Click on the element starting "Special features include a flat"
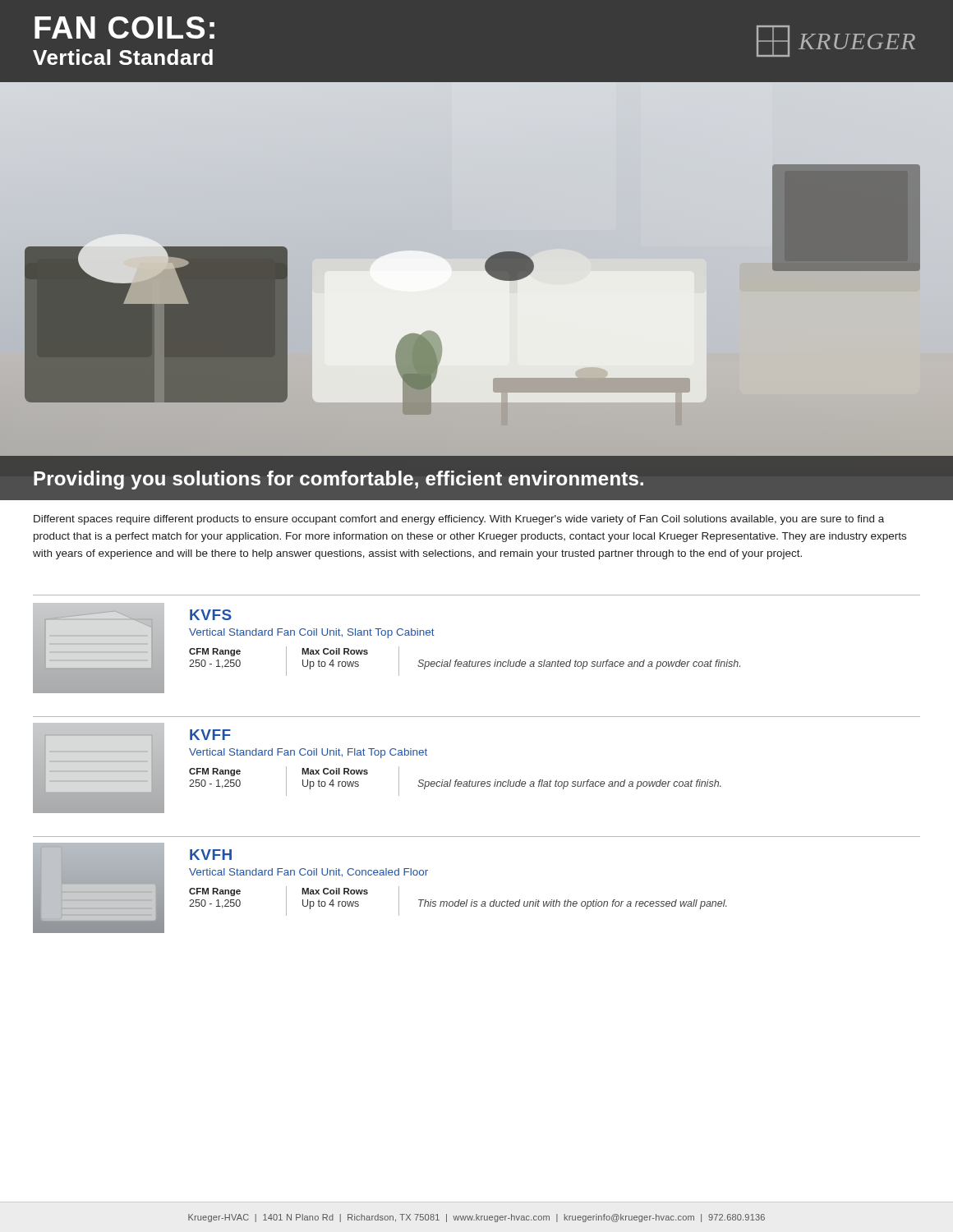This screenshot has width=953, height=1232. [570, 784]
